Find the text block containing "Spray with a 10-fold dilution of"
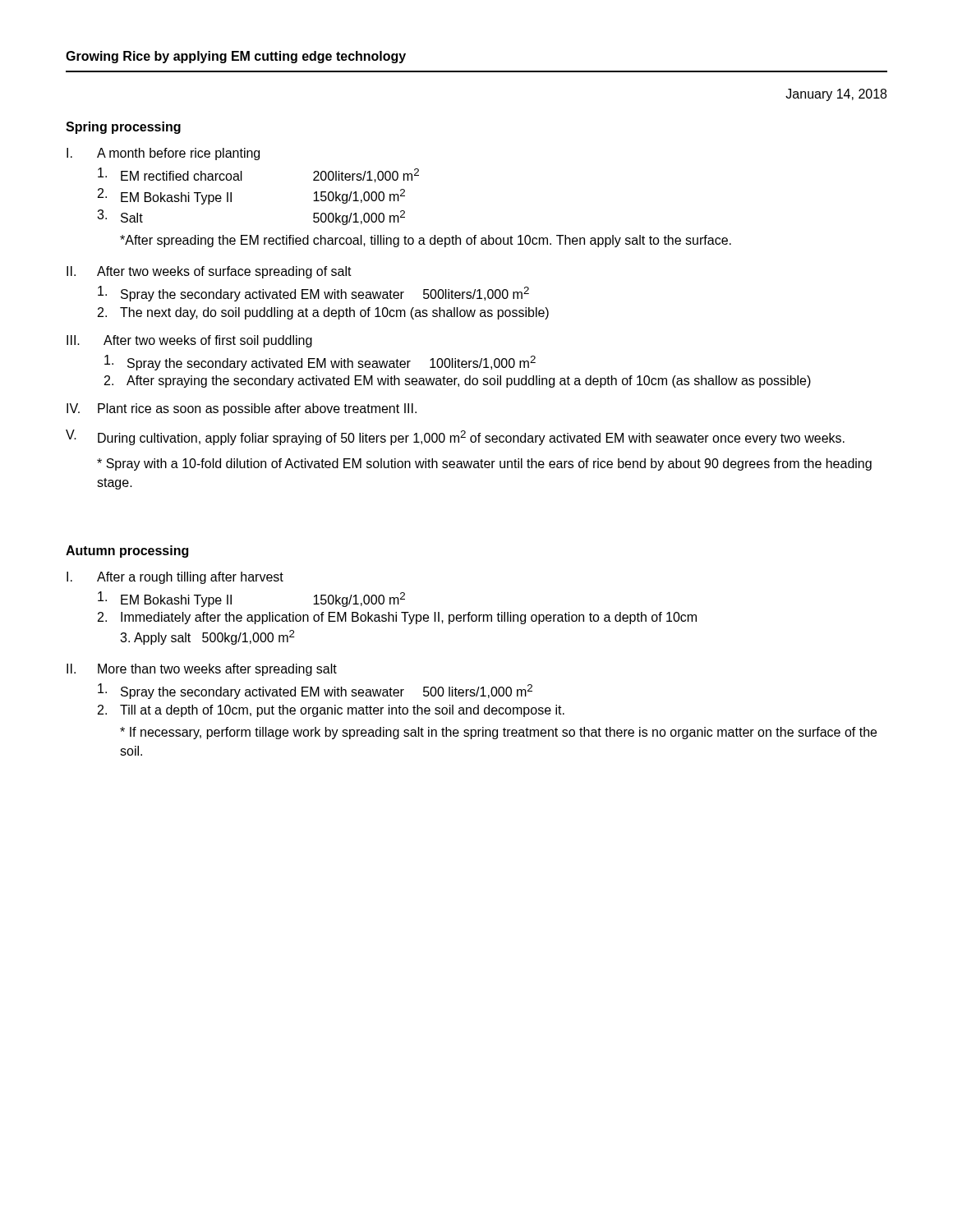The image size is (953, 1232). click(485, 473)
